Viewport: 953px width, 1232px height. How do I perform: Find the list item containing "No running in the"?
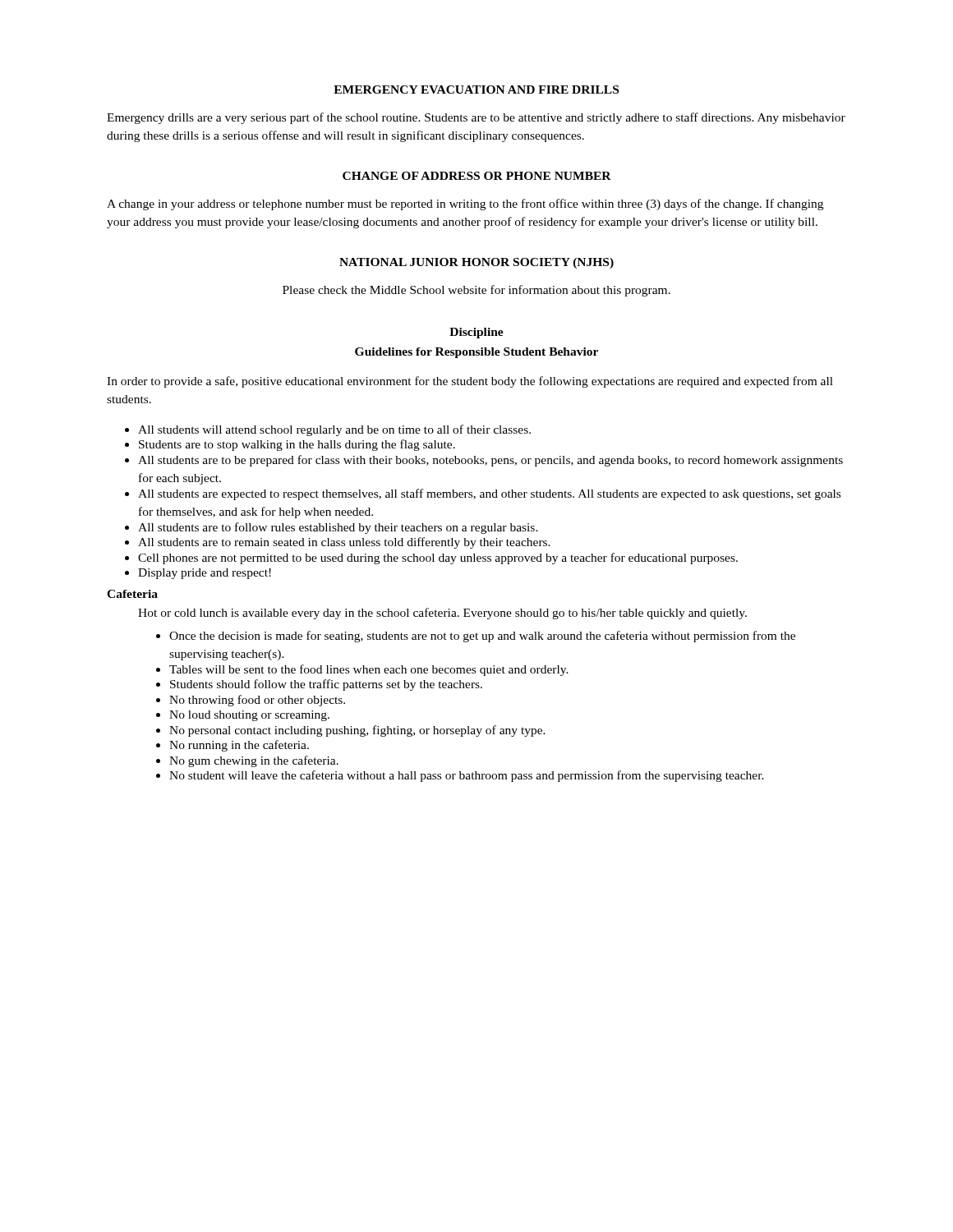point(476,745)
